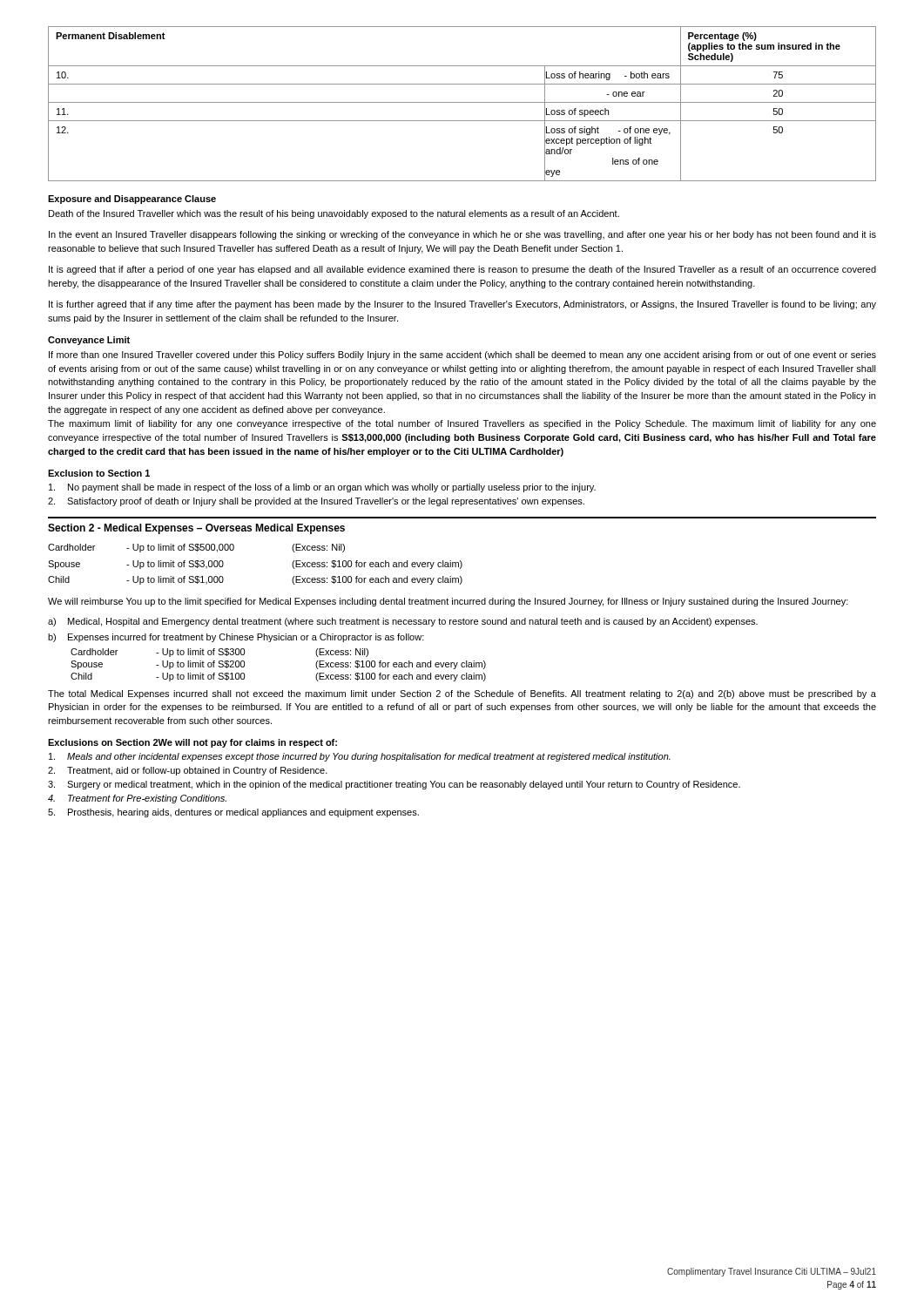This screenshot has width=924, height=1307.
Task: Locate a table
Action: pos(462,104)
